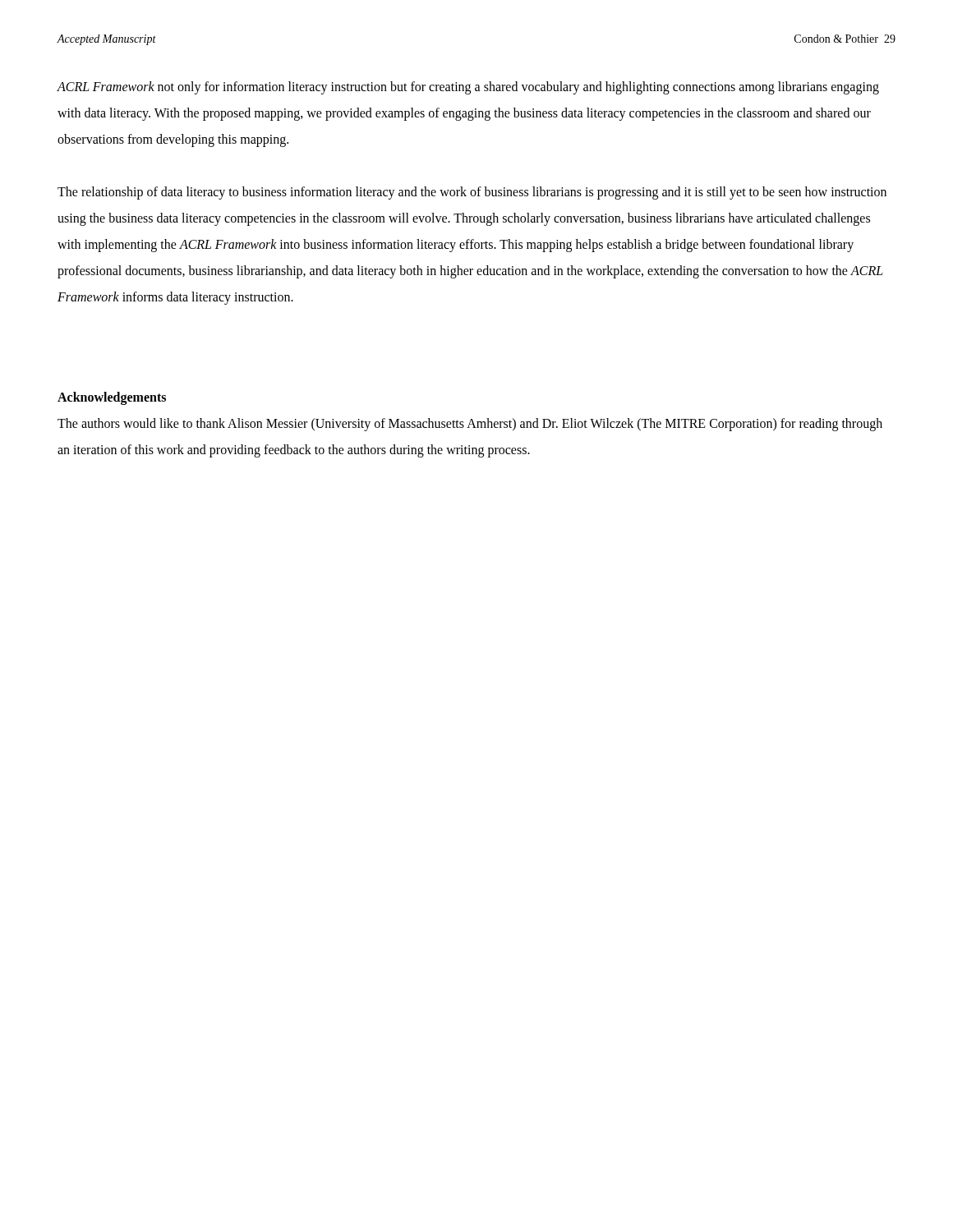Click on the text block that reads "ACRL Framework not only"
The height and width of the screenshot is (1232, 953).
coord(476,113)
